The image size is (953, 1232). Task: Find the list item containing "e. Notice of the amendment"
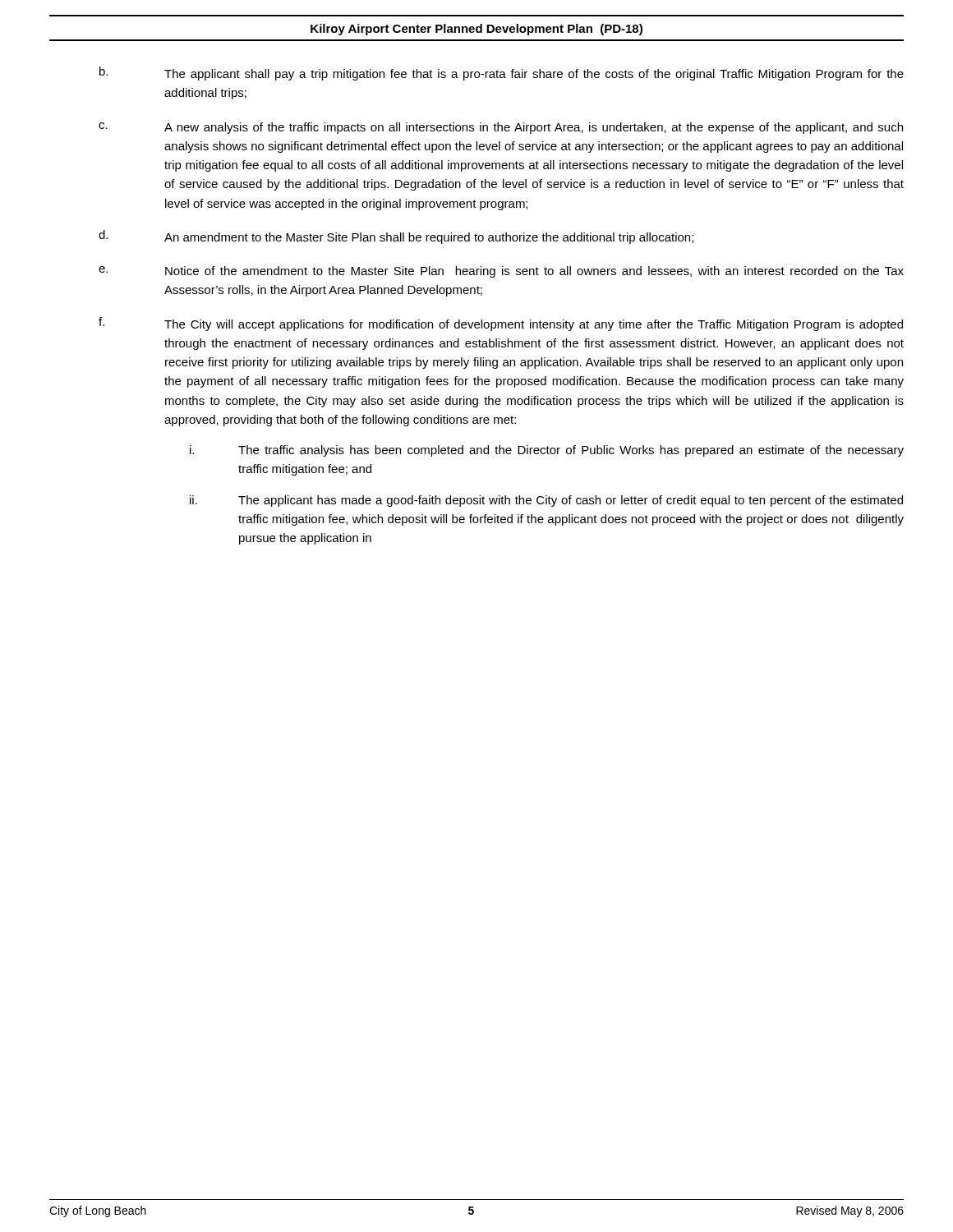[x=476, y=280]
